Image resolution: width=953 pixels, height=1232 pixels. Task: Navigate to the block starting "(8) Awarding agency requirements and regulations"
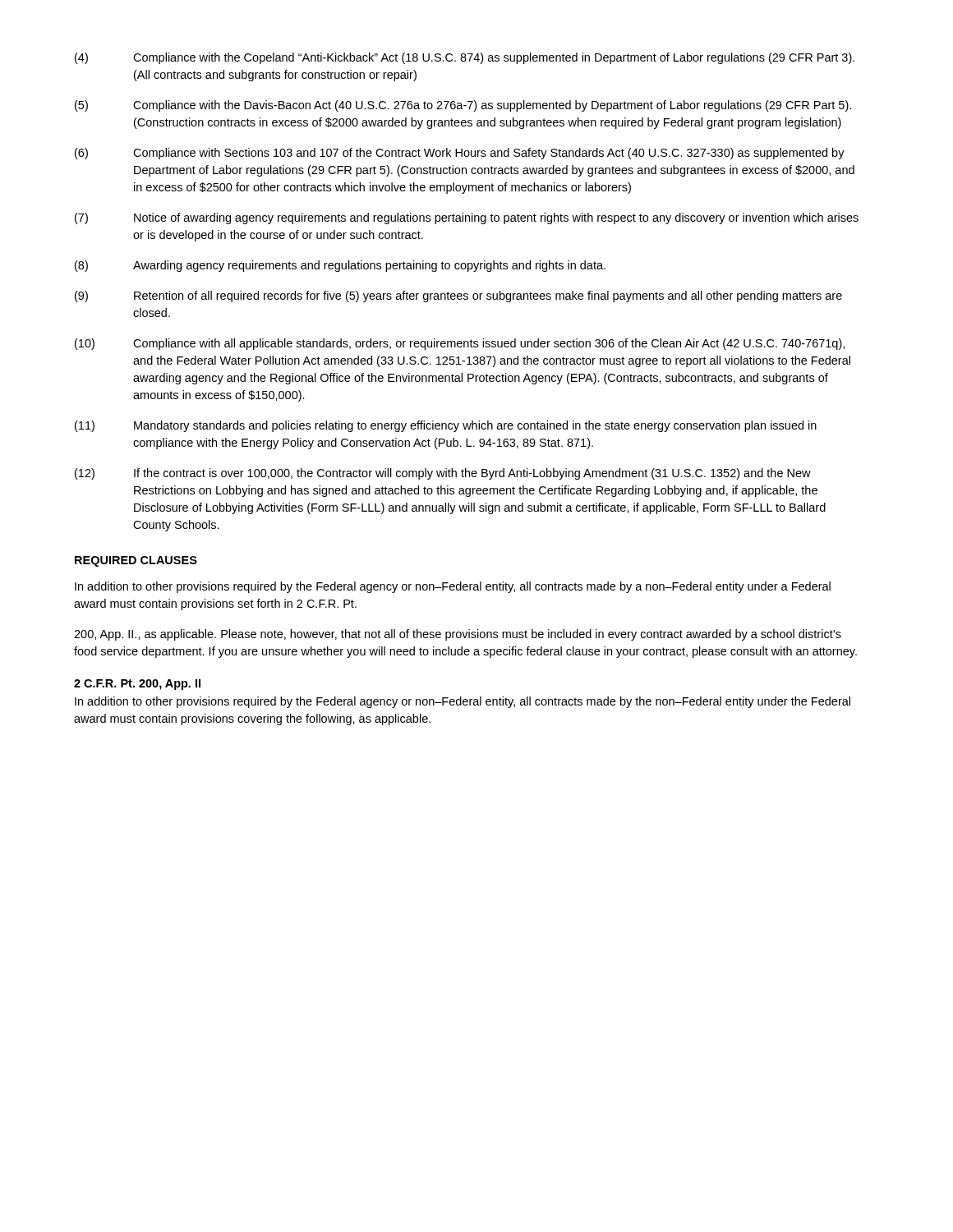pyautogui.click(x=468, y=266)
